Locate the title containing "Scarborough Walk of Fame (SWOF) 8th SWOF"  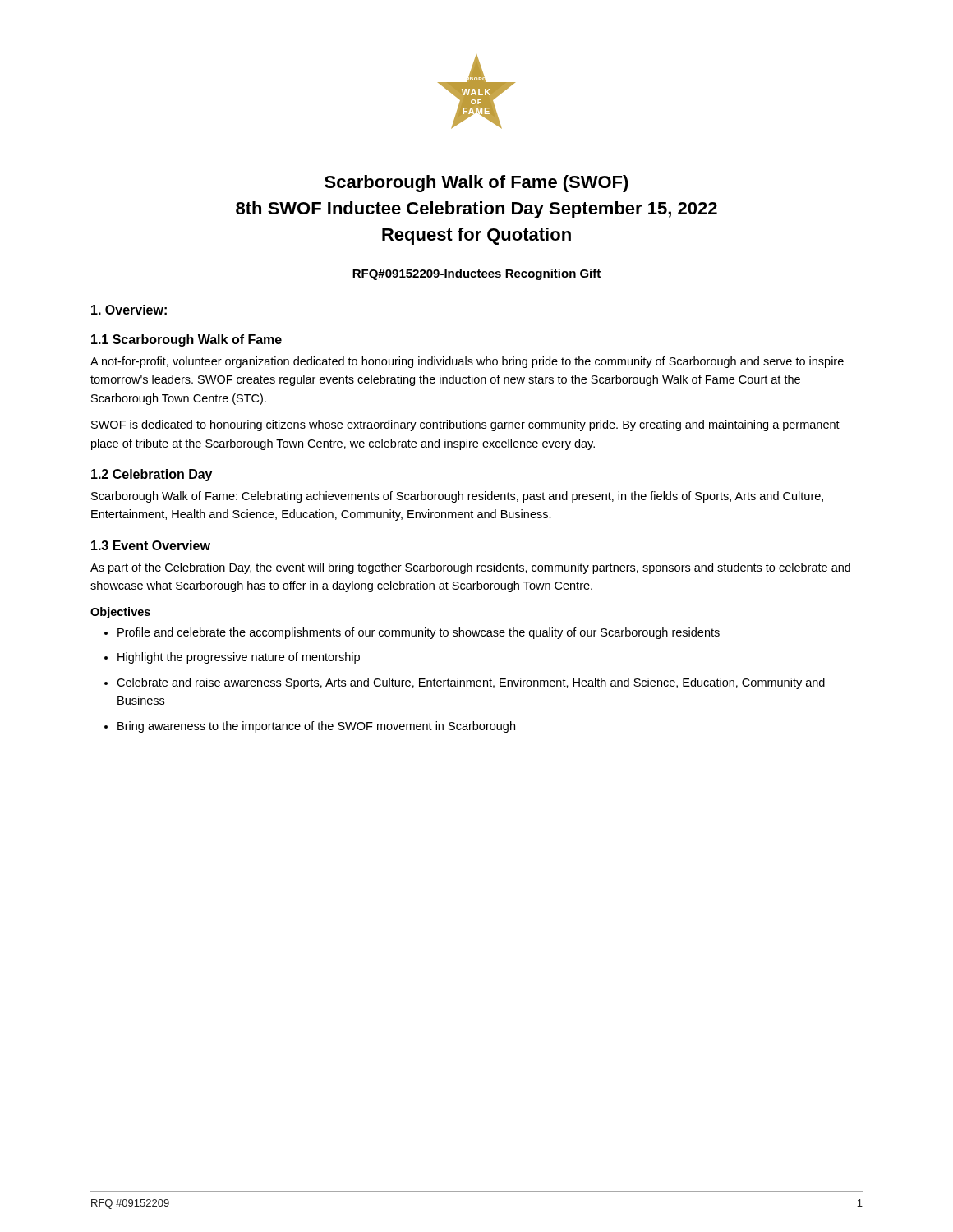[476, 208]
